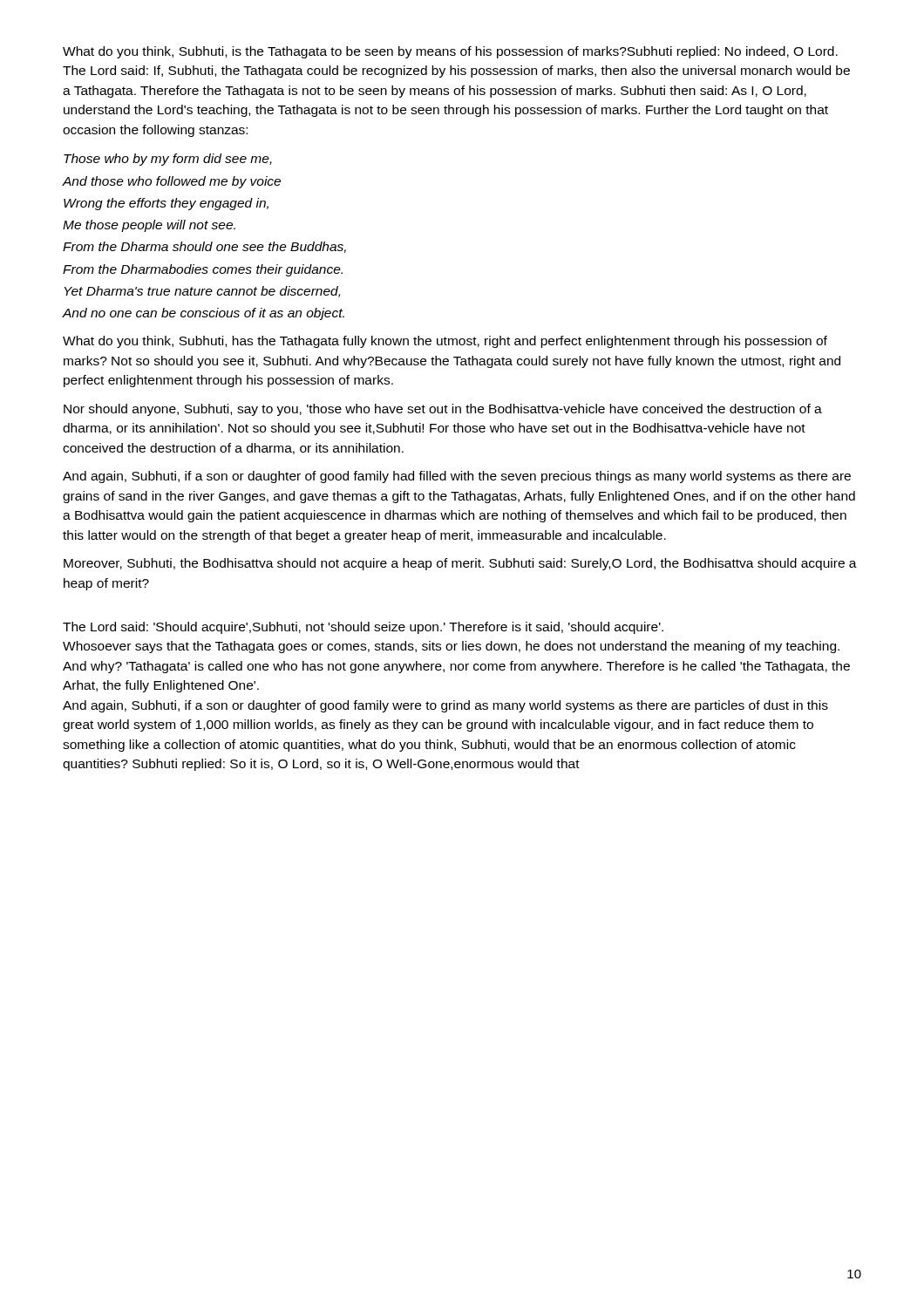Click on the text block that reads "And again, Subhuti,"
924x1308 pixels.
click(459, 505)
